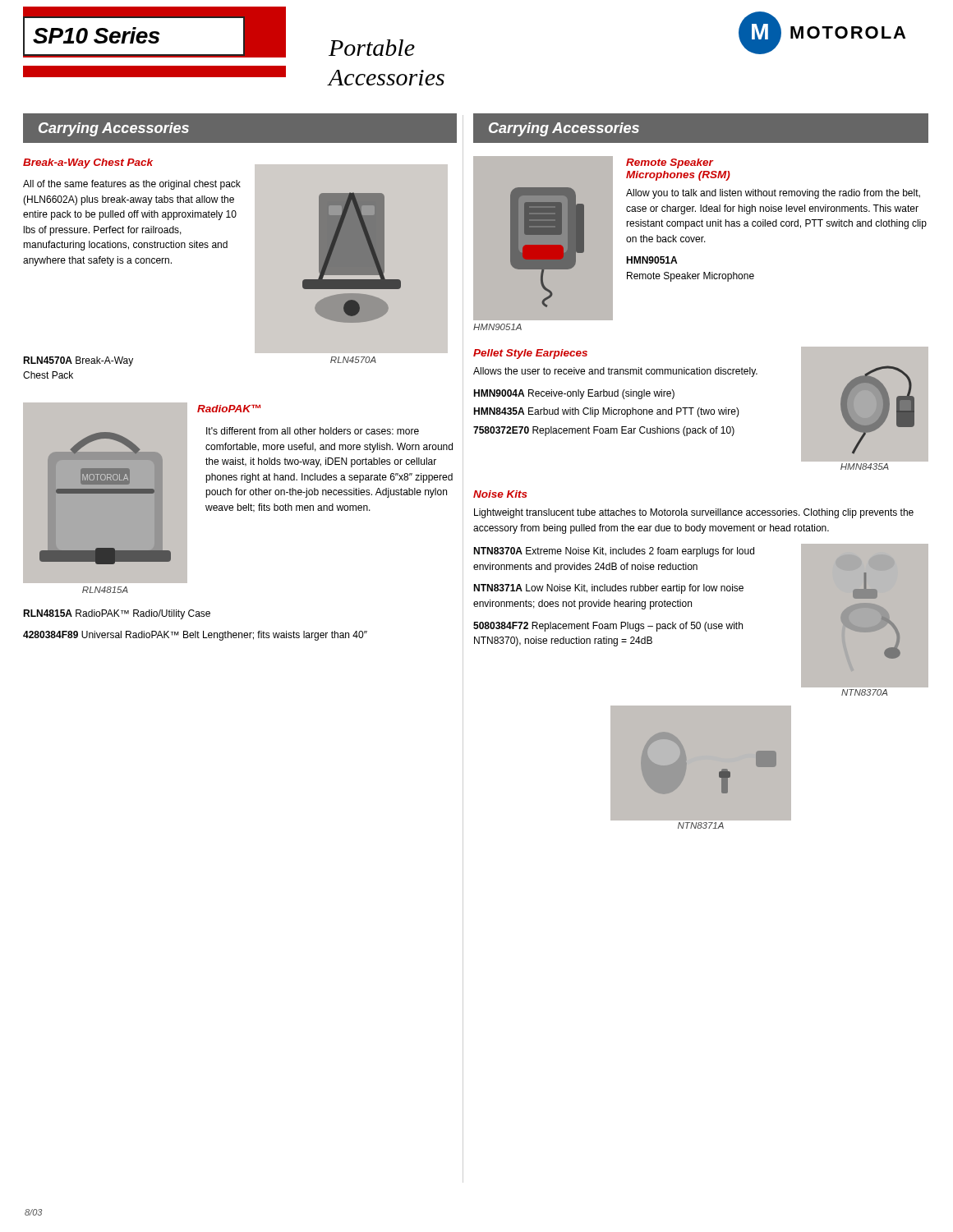Click on the text block containing "Lightweight translucent tube"
Viewport: 953px width, 1232px height.
pos(694,520)
